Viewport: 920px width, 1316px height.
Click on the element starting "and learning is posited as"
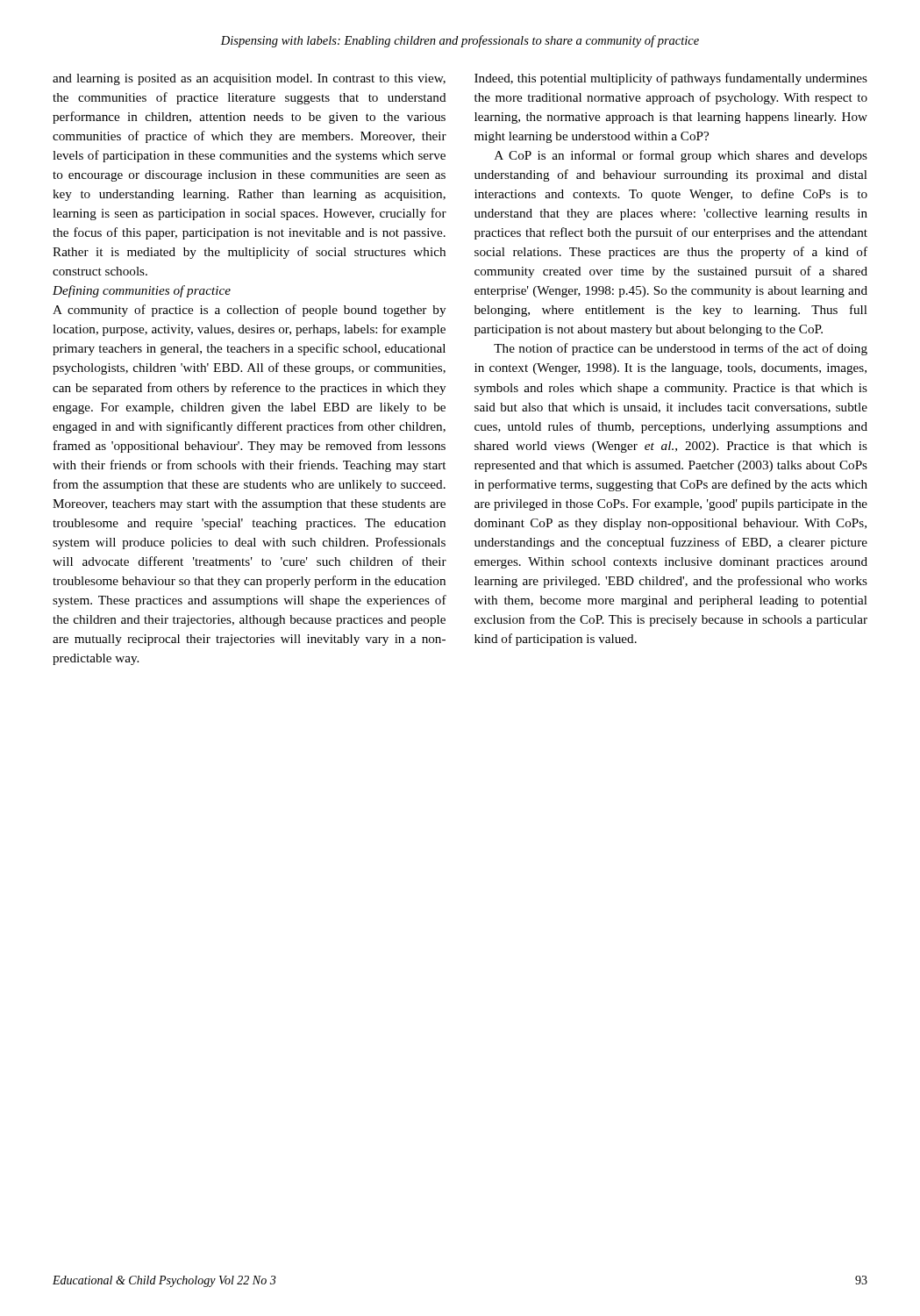point(249,174)
